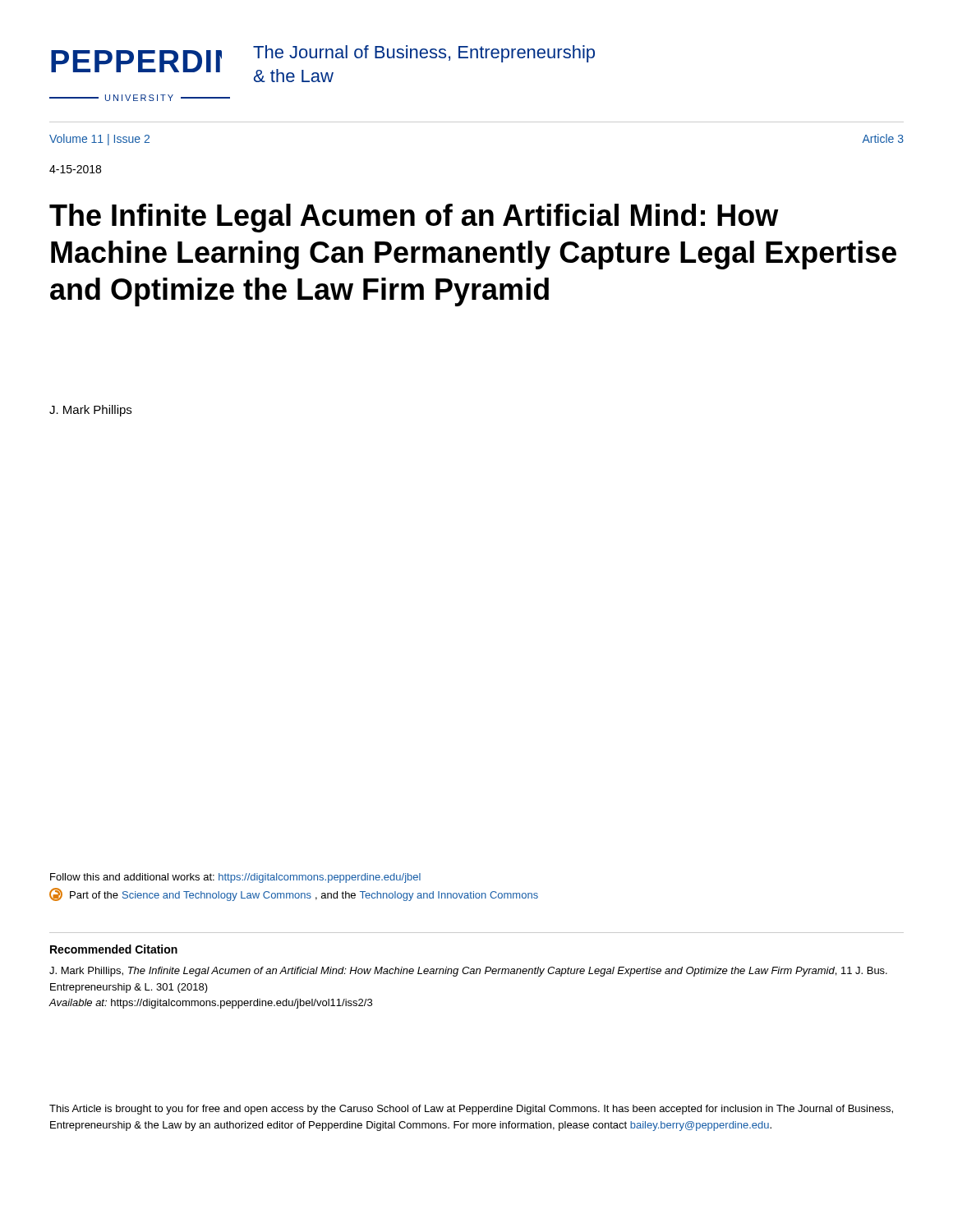Point to the block beginning "This Article is brought to you for free"
Screen dimensions: 1232x953
click(x=472, y=1117)
